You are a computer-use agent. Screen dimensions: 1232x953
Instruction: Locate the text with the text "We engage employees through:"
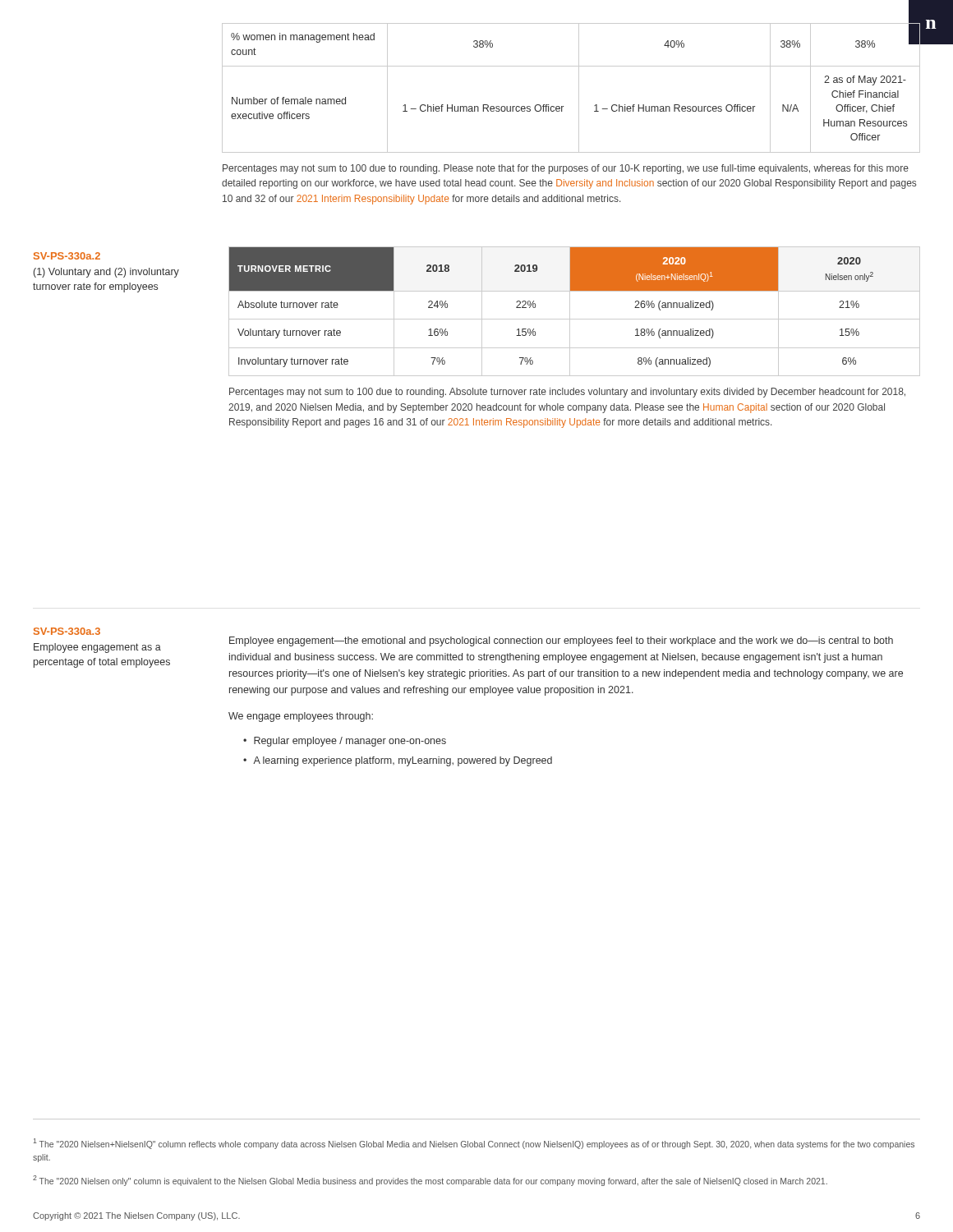pyautogui.click(x=301, y=717)
